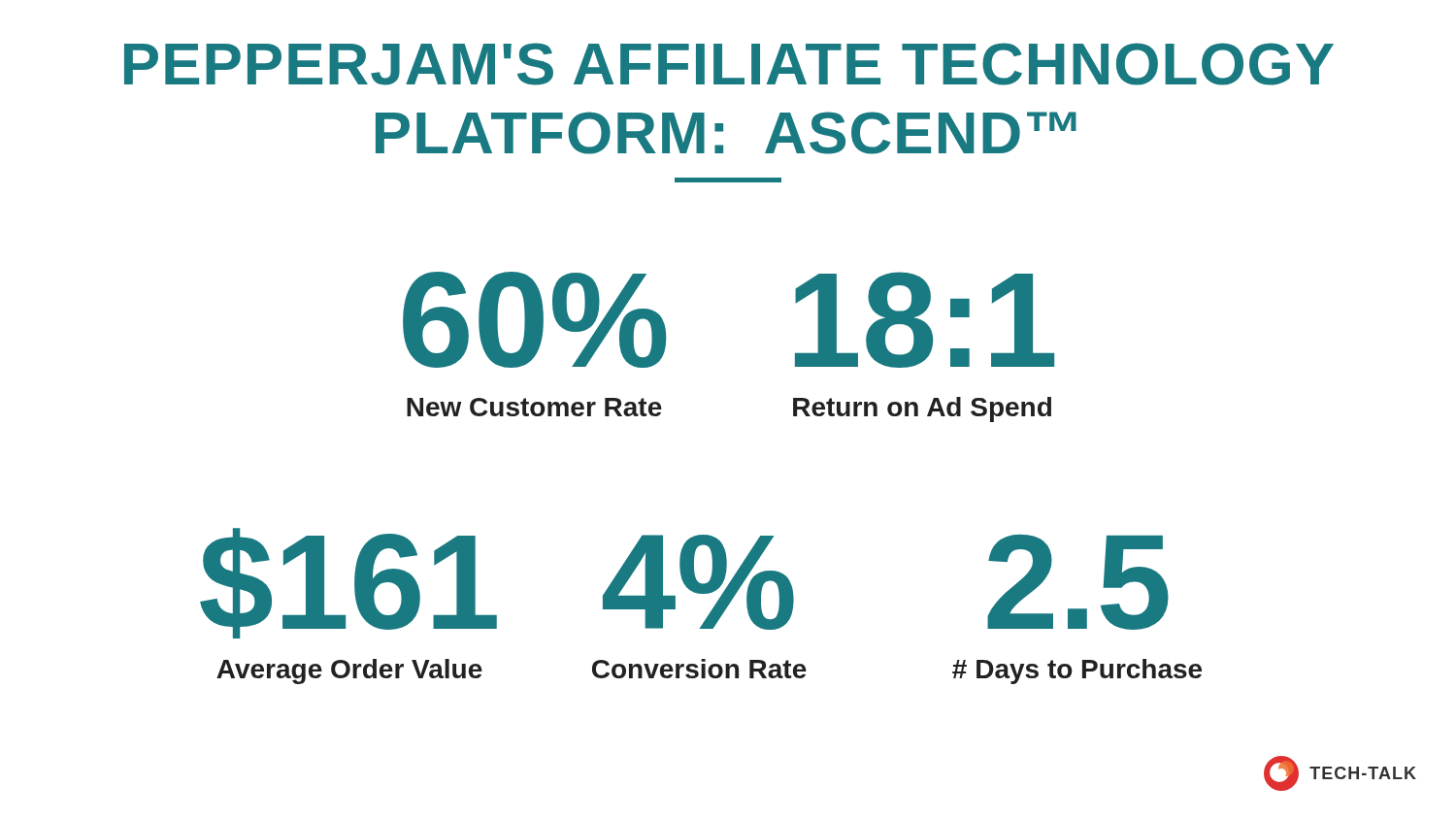Locate the text with the text "4% Conversion Rate"
Screen dimensions: 819x1456
(699, 600)
